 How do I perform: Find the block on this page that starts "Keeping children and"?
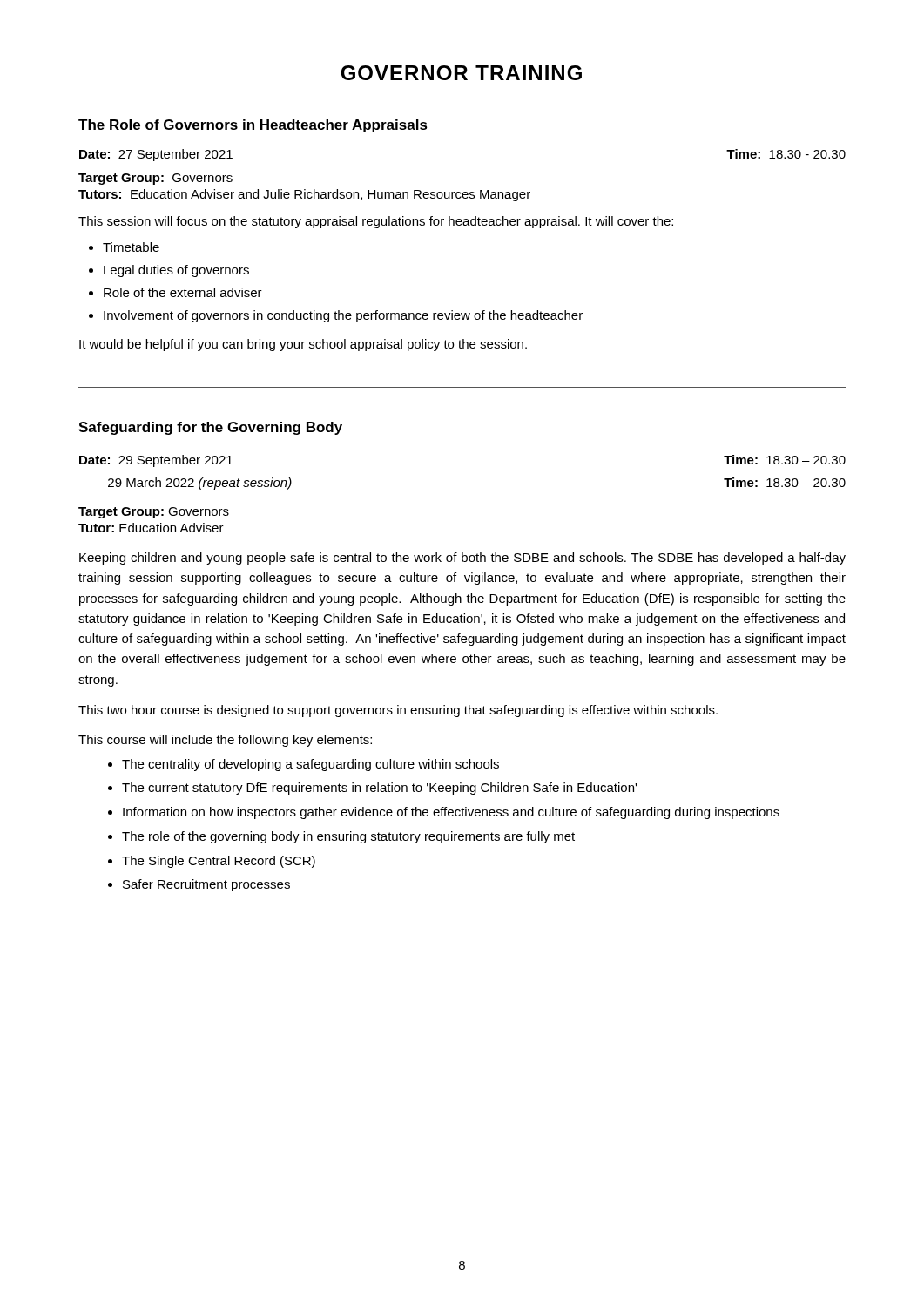(462, 618)
